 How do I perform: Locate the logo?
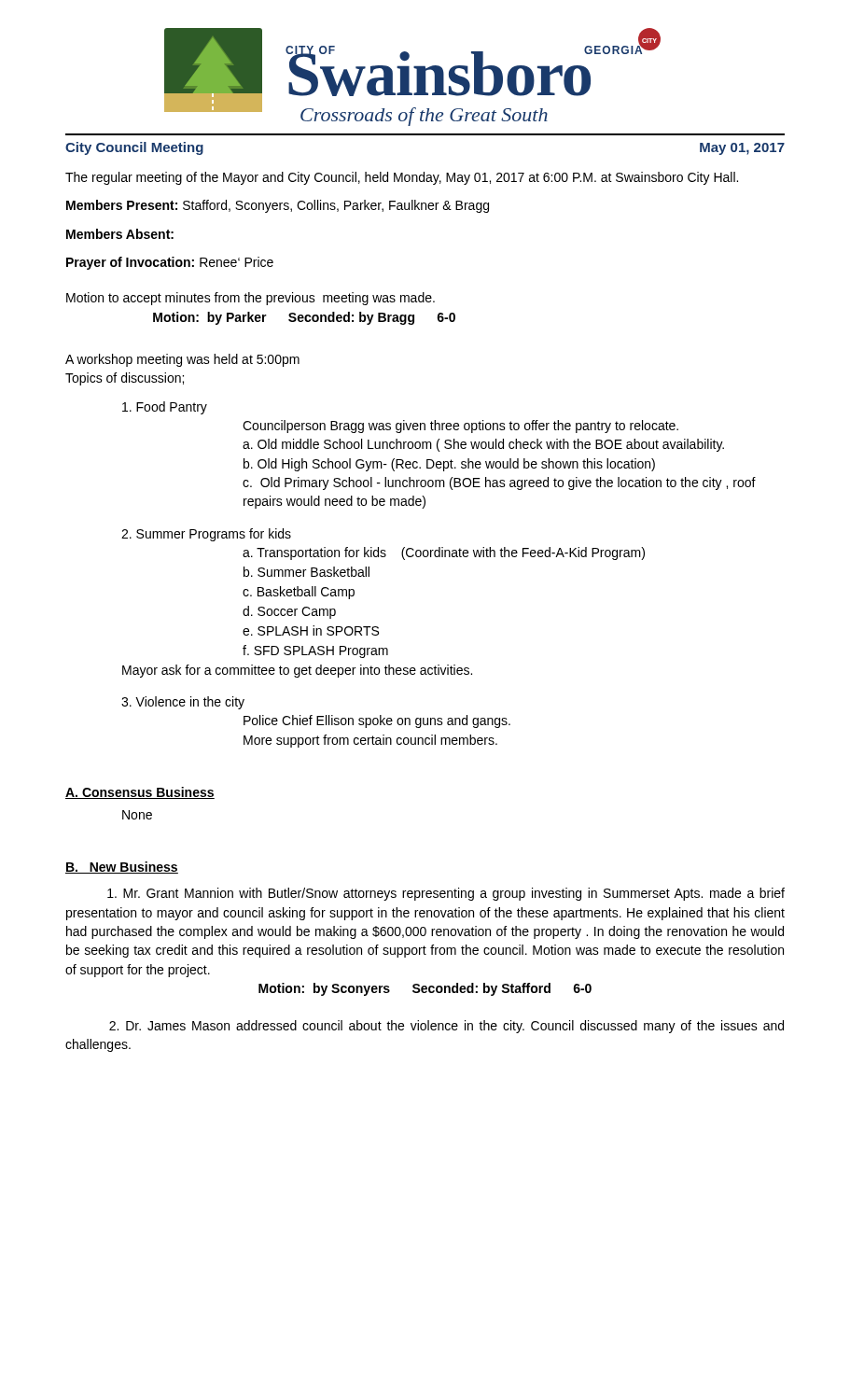[425, 77]
